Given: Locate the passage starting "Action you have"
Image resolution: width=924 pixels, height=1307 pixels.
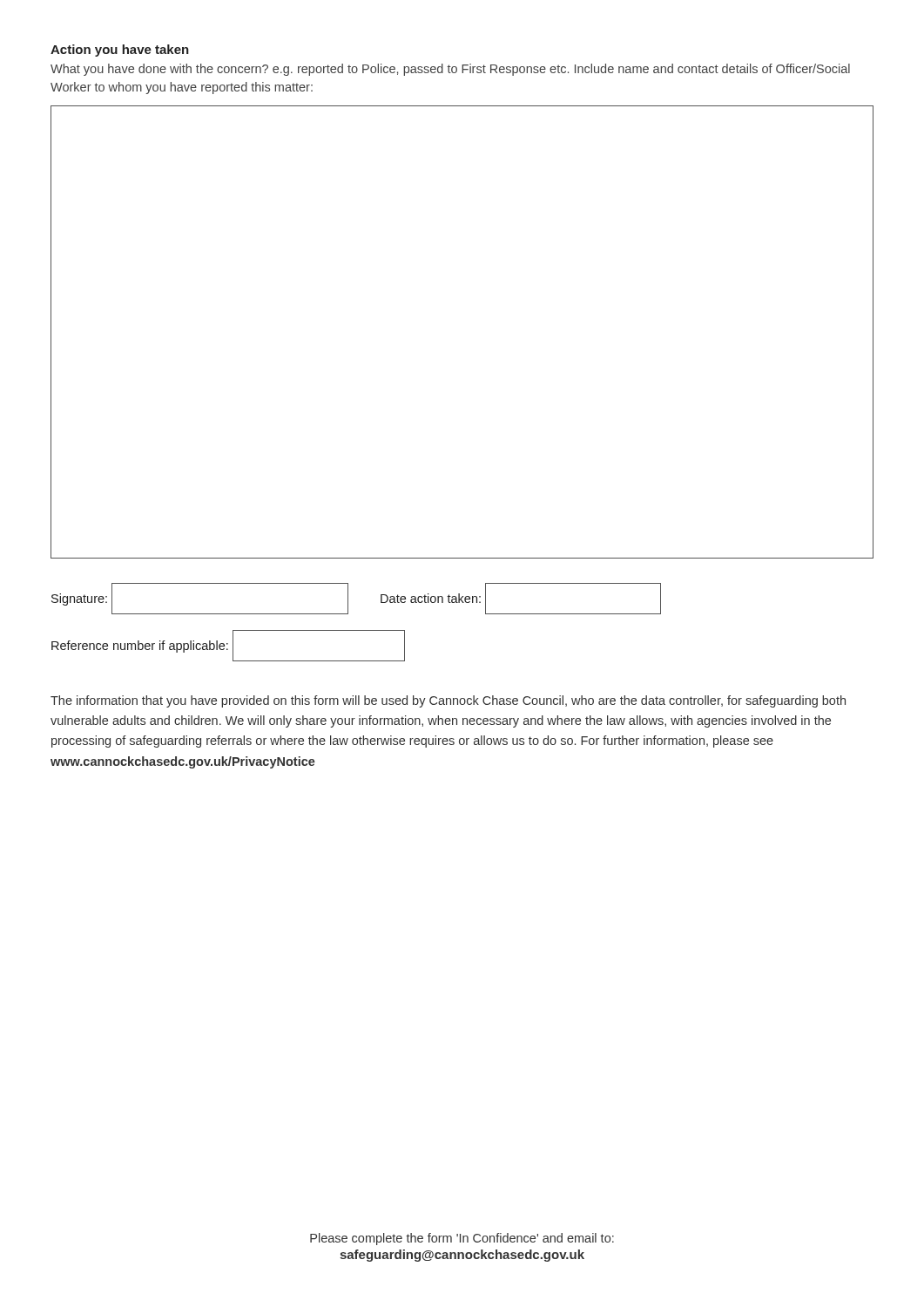Looking at the screenshot, I should tap(120, 49).
